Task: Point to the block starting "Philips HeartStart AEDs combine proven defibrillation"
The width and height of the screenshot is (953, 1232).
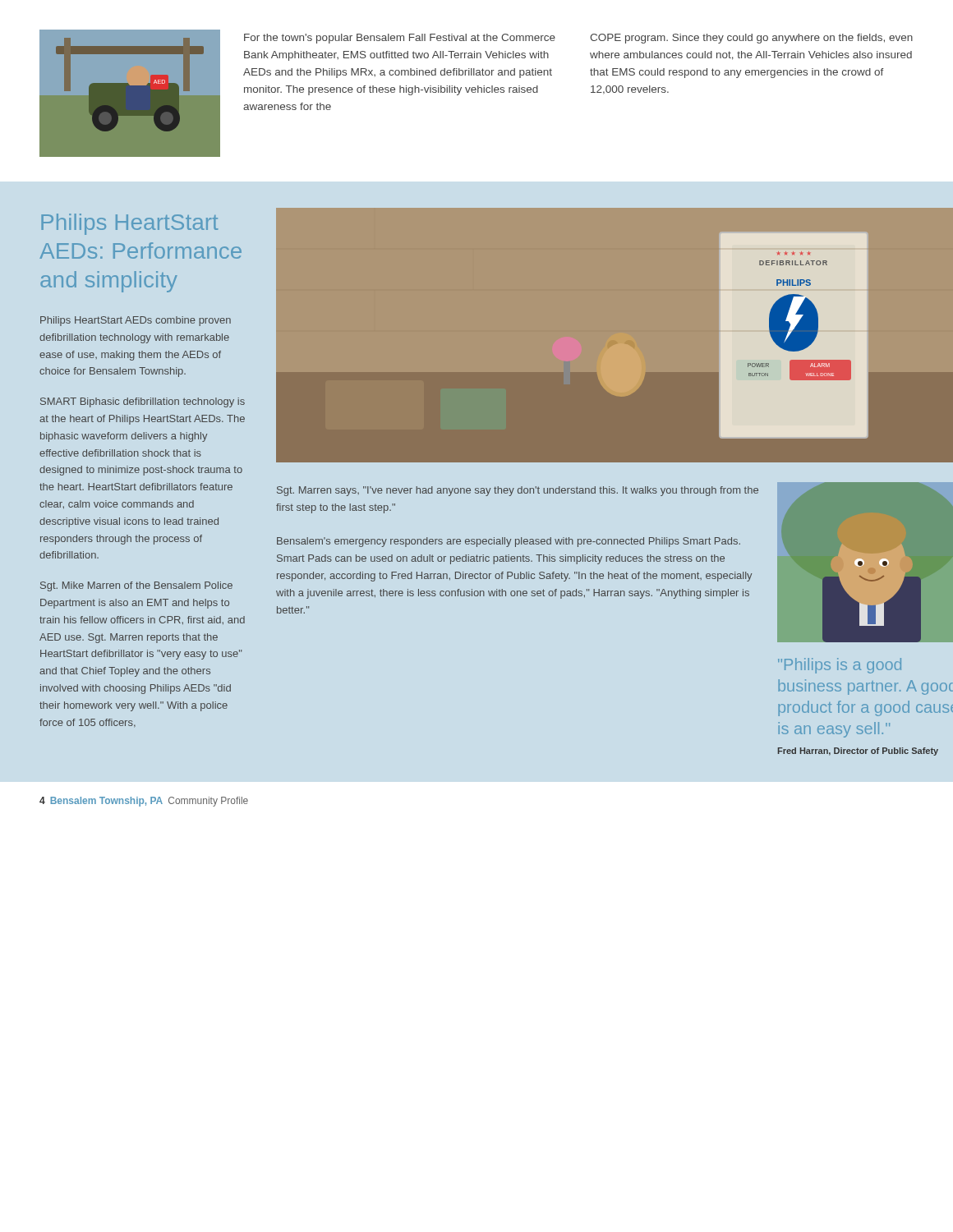Action: coord(135,346)
